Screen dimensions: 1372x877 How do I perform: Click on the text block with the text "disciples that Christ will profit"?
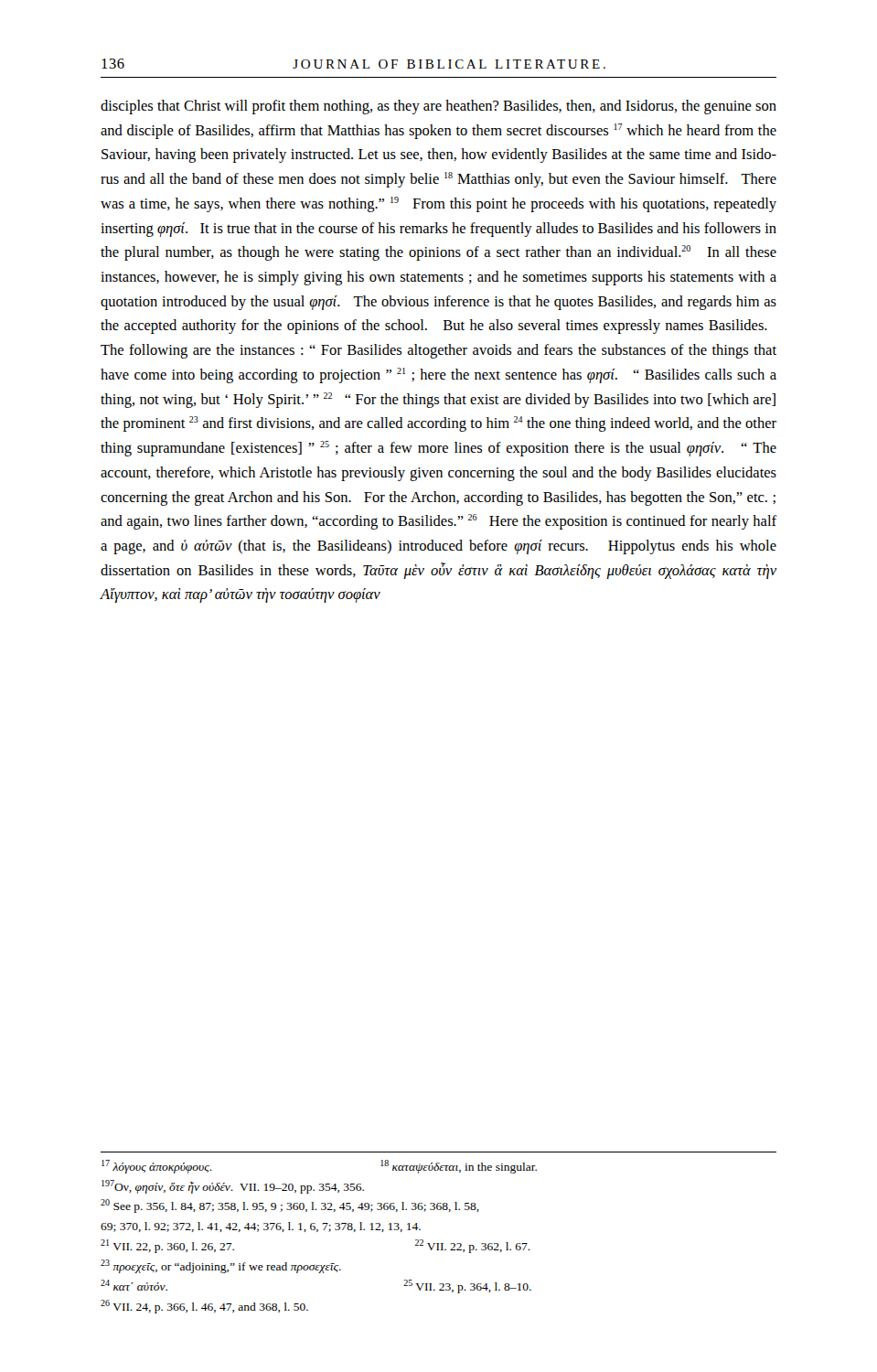438,351
